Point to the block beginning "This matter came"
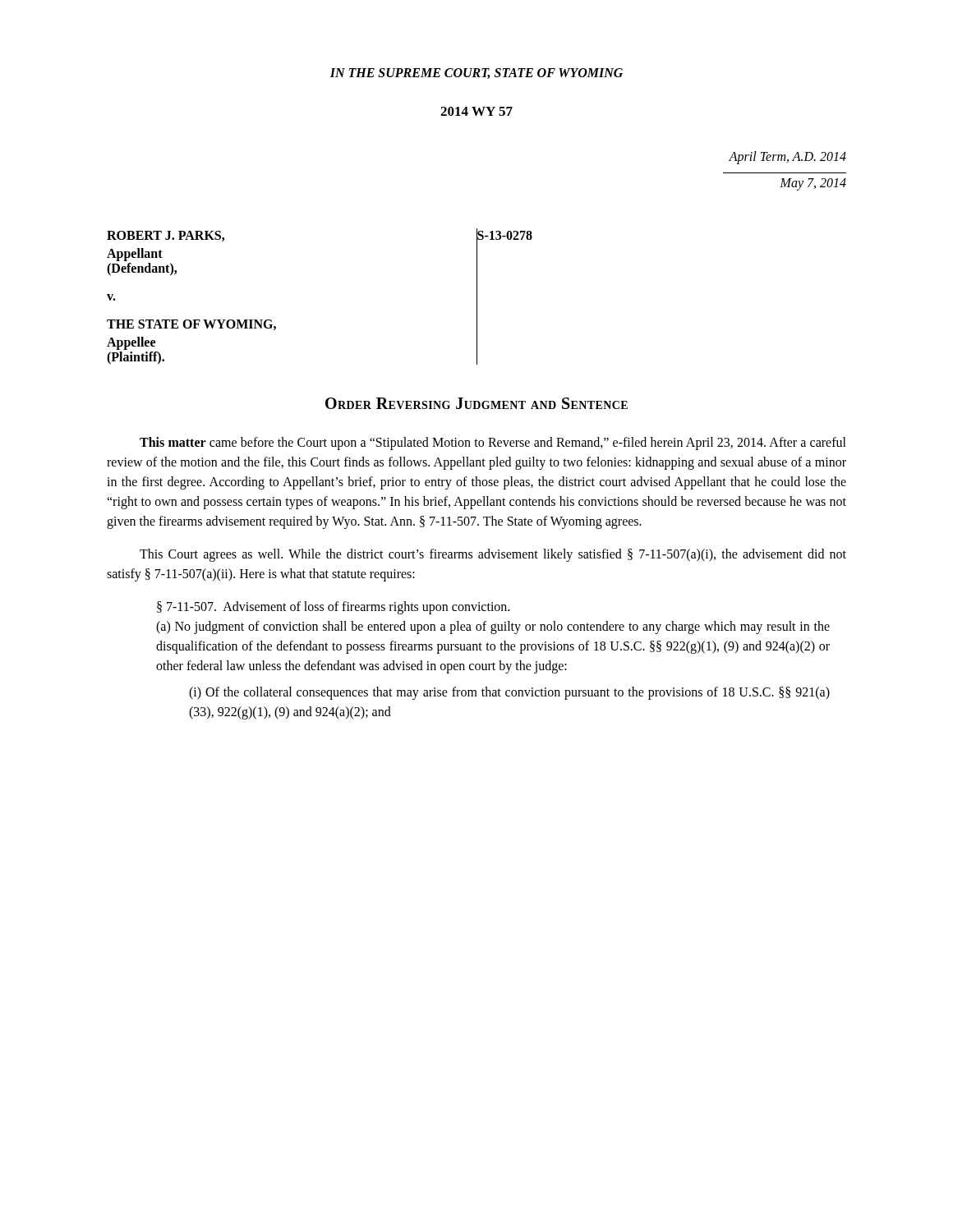The width and height of the screenshot is (953, 1232). (x=476, y=482)
